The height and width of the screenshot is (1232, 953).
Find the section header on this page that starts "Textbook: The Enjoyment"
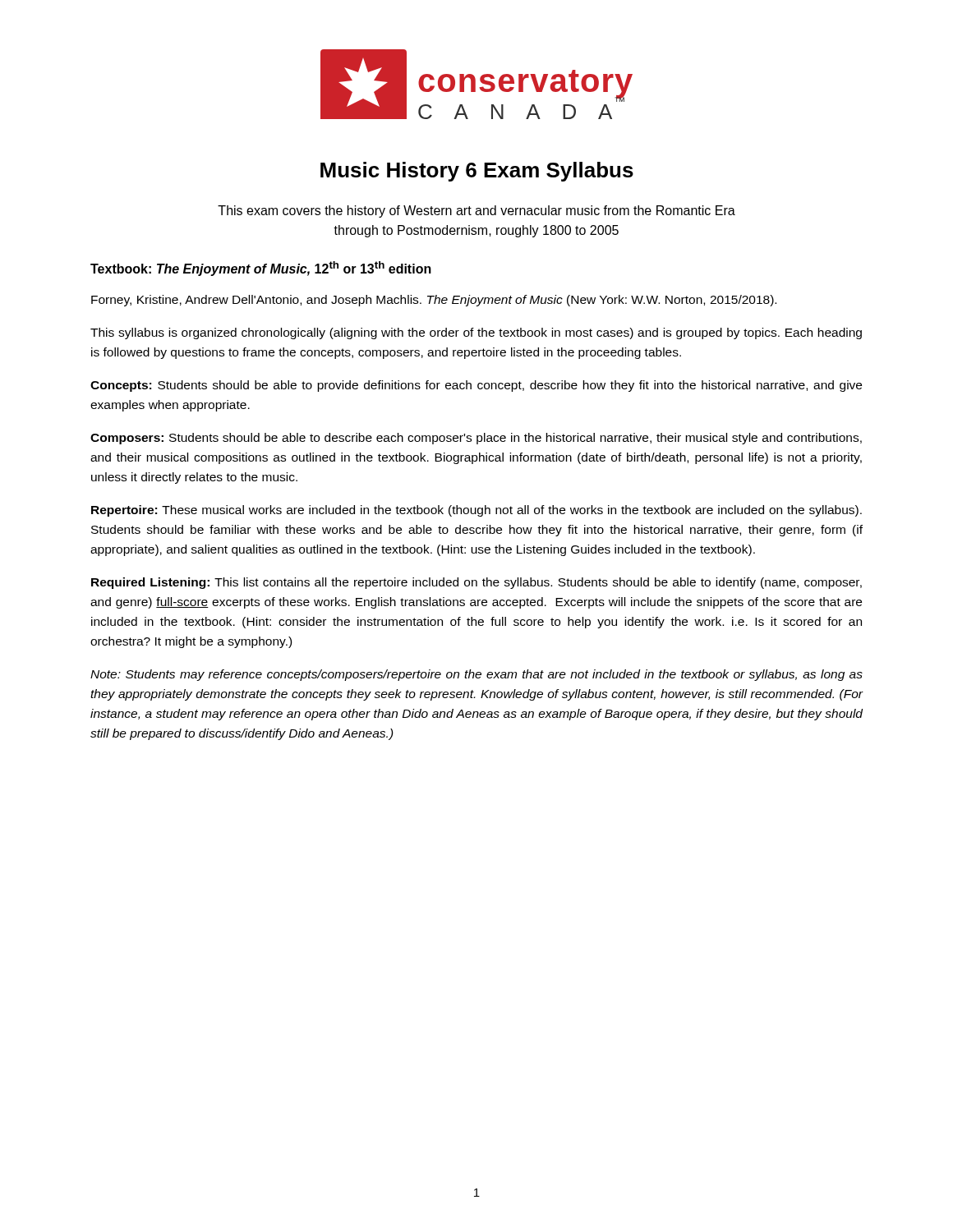coord(261,269)
